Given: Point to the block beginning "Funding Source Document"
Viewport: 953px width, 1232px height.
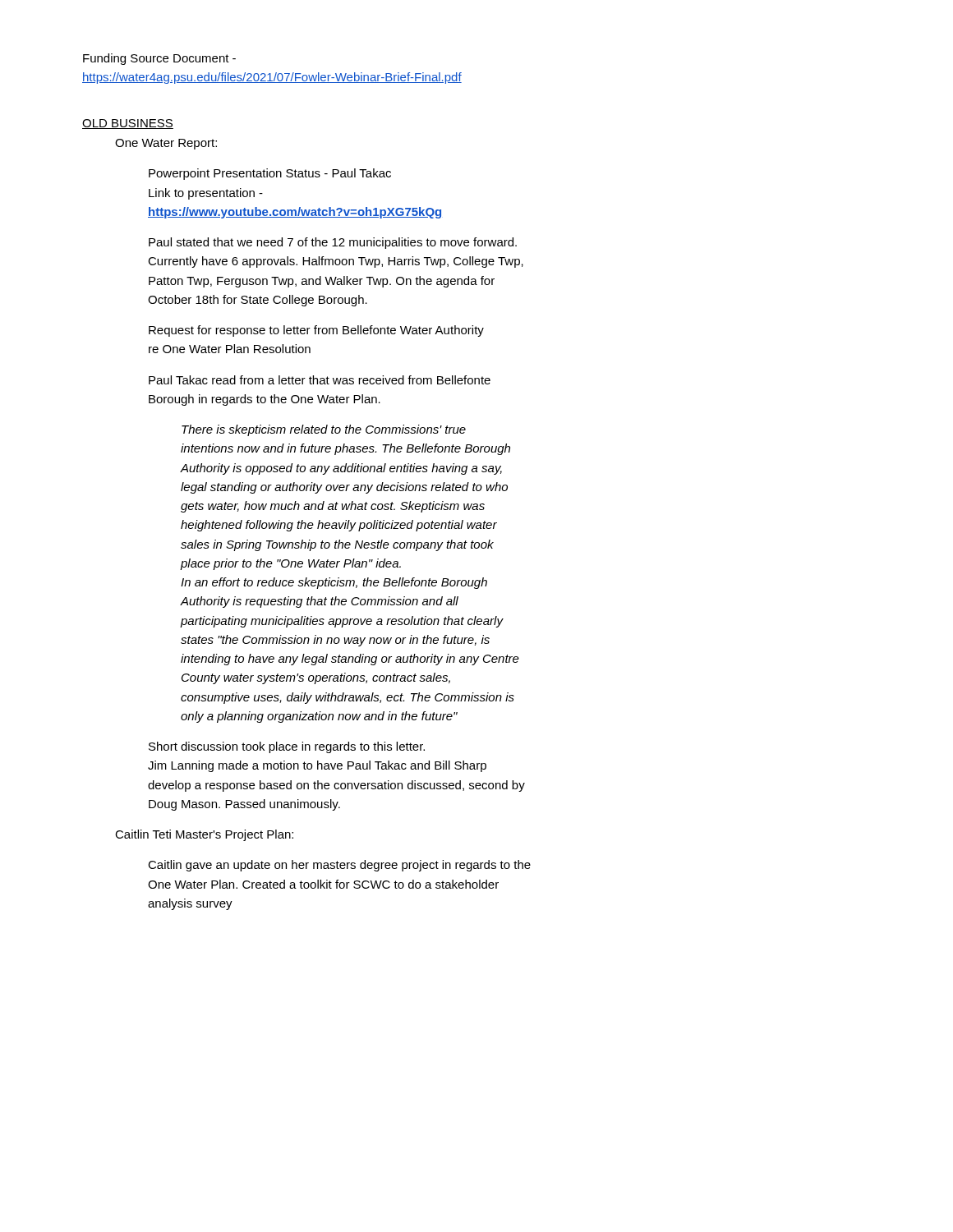Looking at the screenshot, I should tap(272, 67).
